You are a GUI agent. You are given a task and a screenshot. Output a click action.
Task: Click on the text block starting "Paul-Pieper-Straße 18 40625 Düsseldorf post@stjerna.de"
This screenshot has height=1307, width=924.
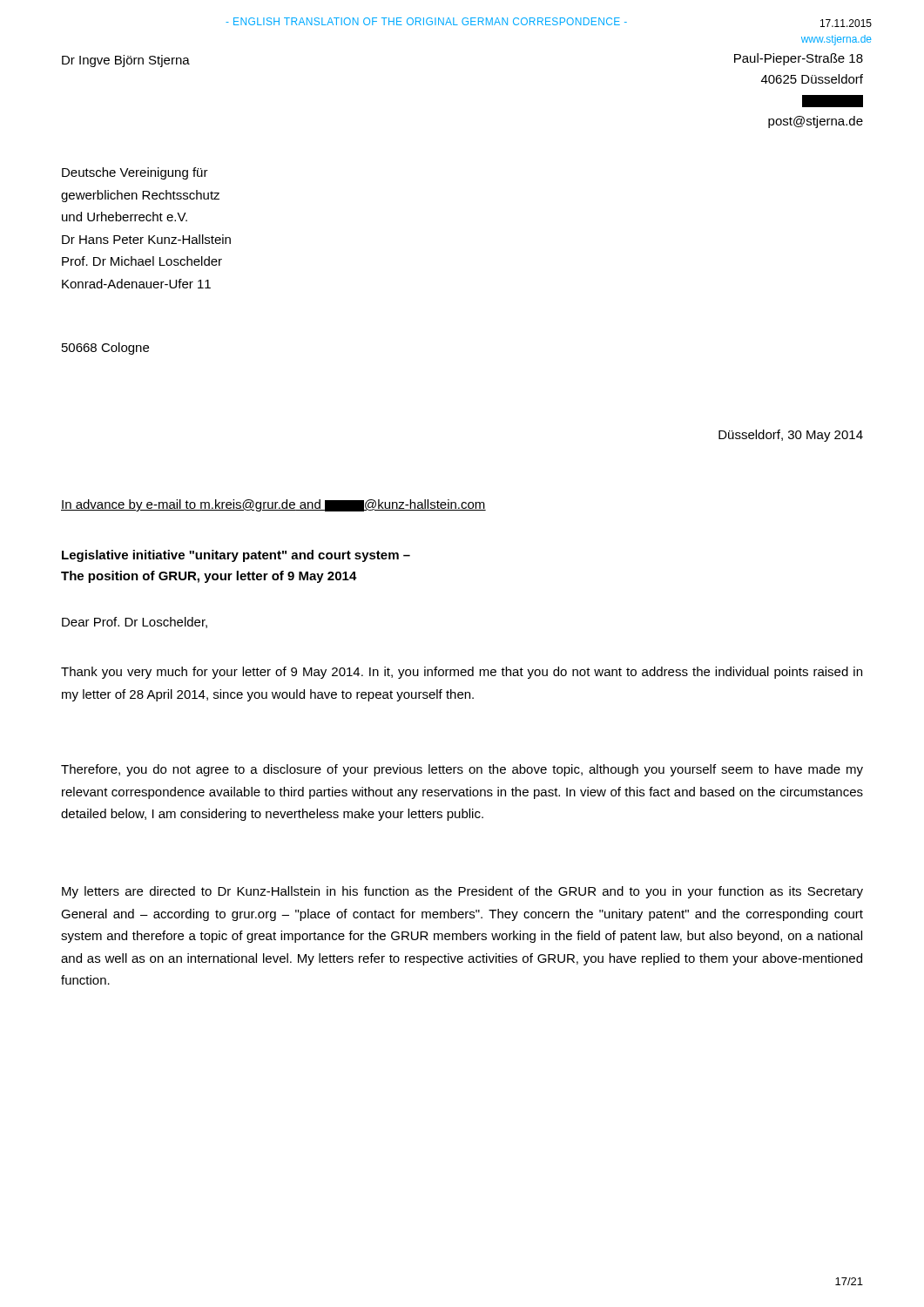(x=798, y=89)
